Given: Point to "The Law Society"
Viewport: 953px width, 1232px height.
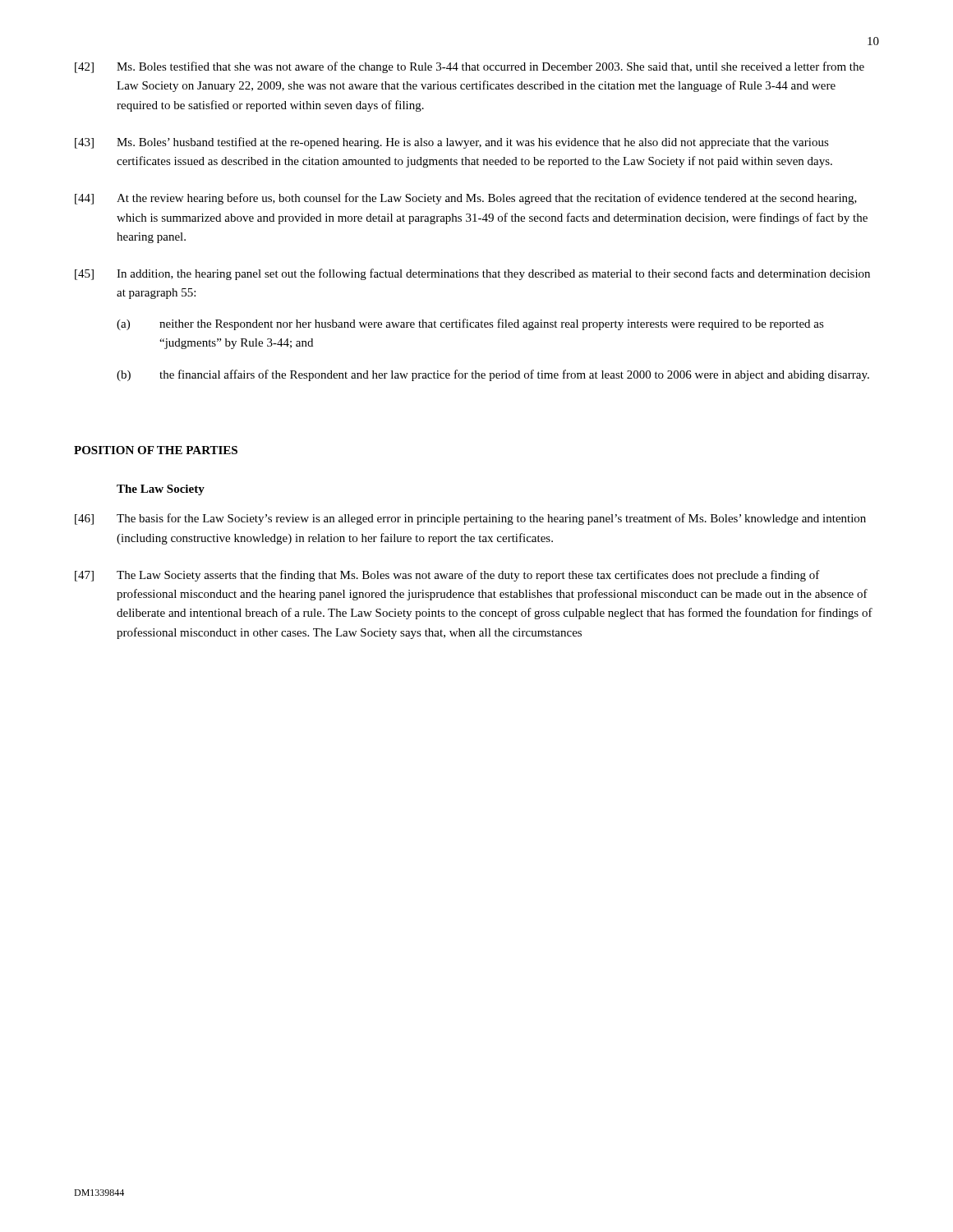Looking at the screenshot, I should click(160, 489).
